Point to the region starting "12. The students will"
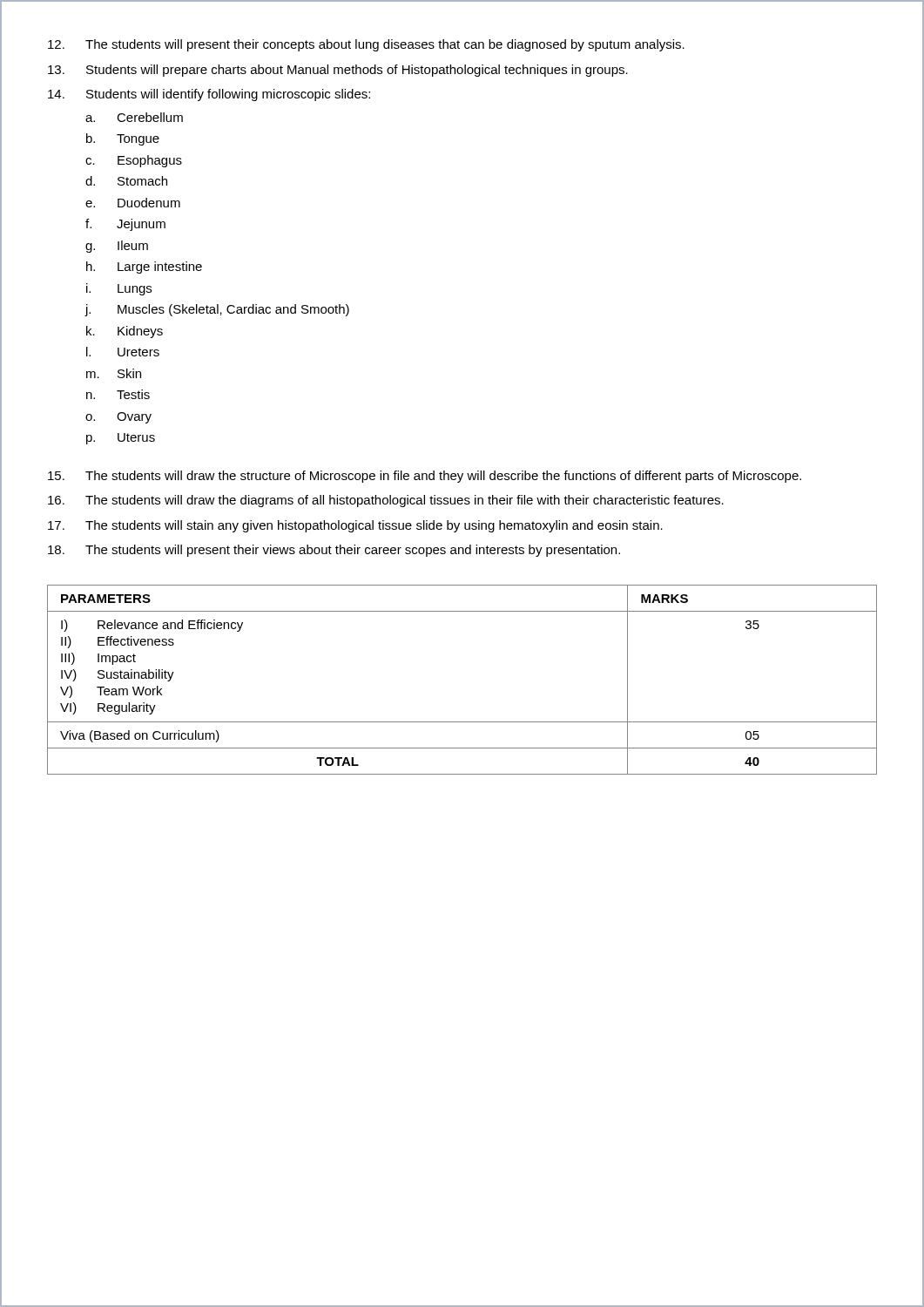The width and height of the screenshot is (924, 1307). pyautogui.click(x=462, y=45)
